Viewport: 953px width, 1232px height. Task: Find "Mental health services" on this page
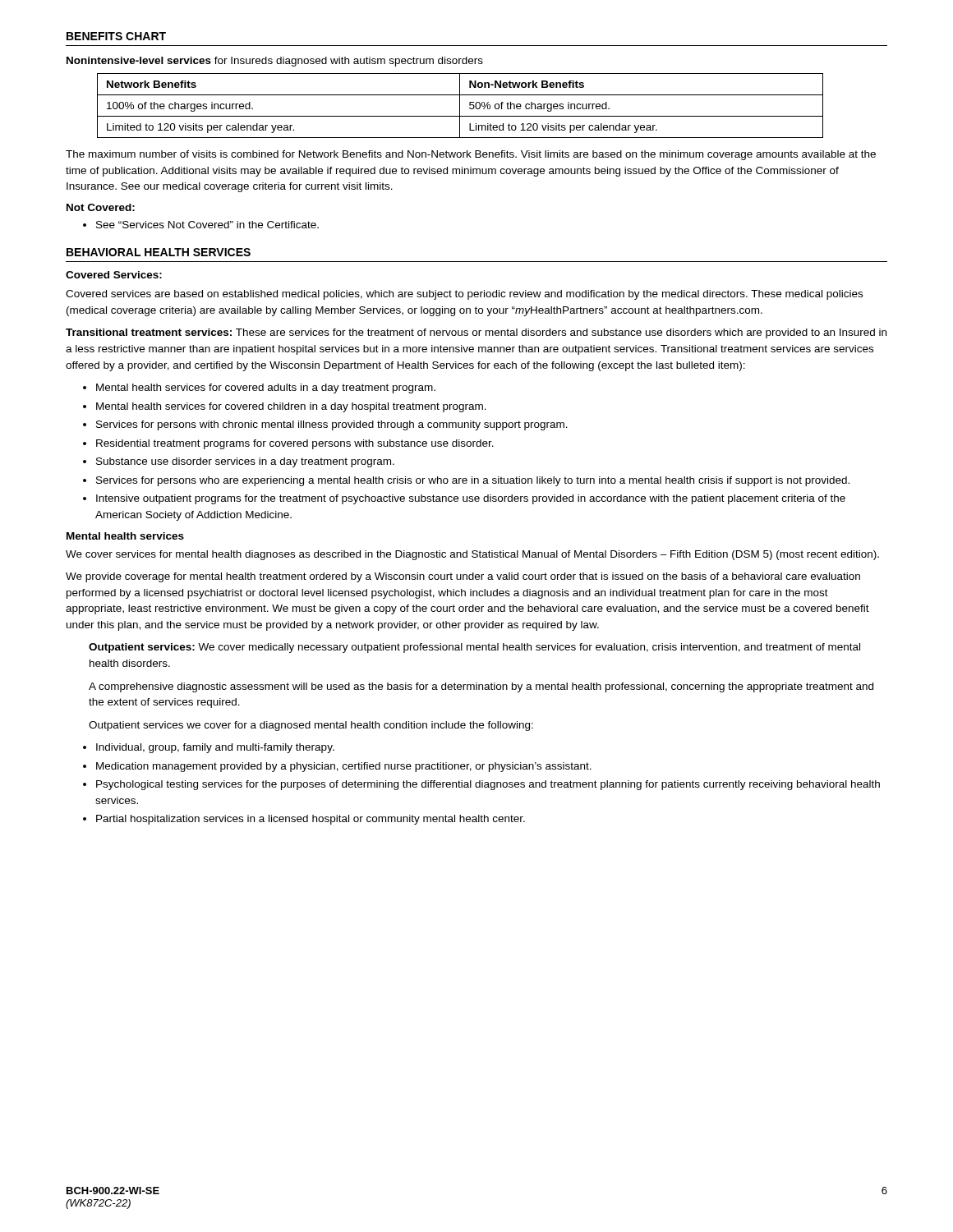[125, 536]
